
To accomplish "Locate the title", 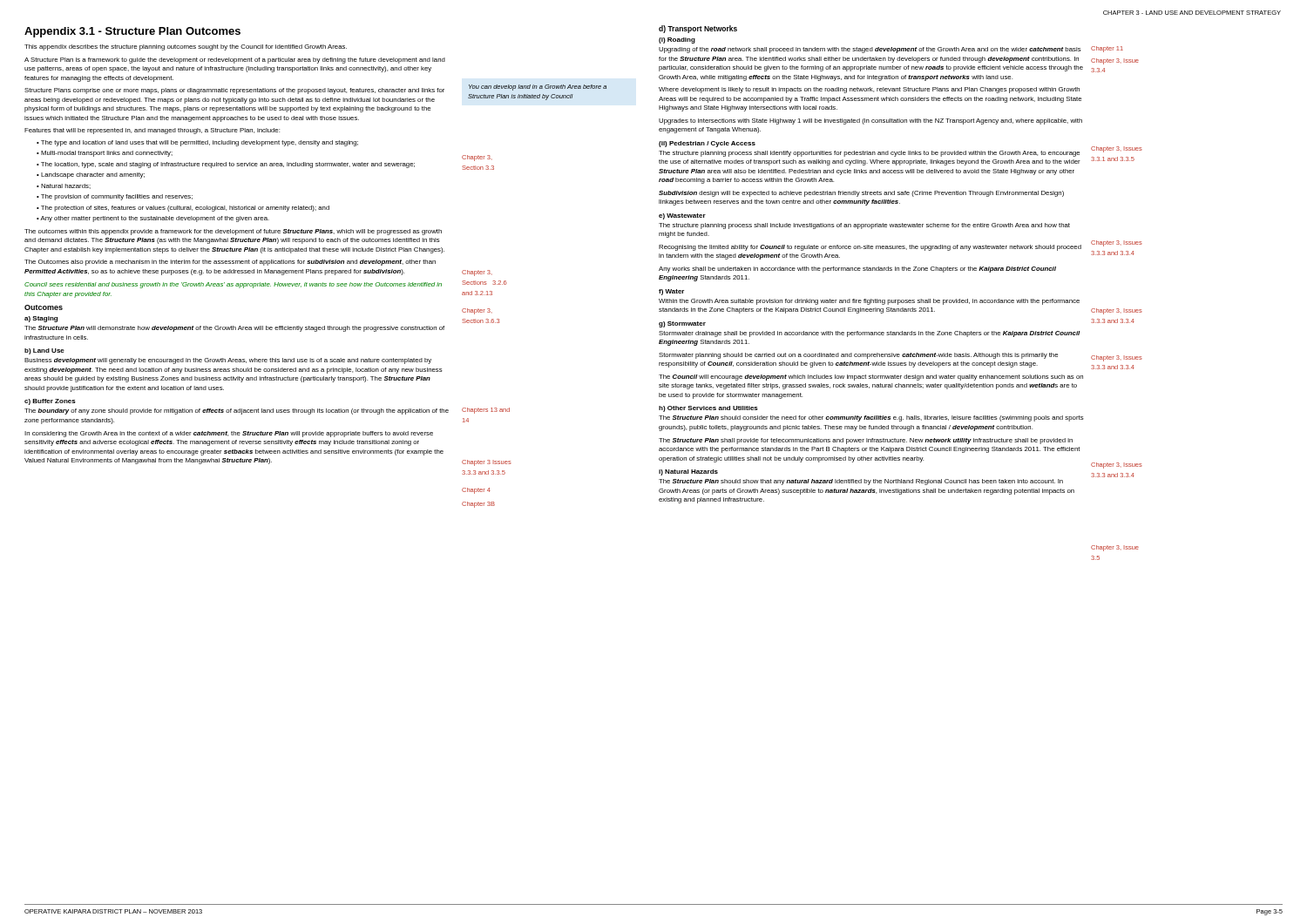I will point(133,31).
